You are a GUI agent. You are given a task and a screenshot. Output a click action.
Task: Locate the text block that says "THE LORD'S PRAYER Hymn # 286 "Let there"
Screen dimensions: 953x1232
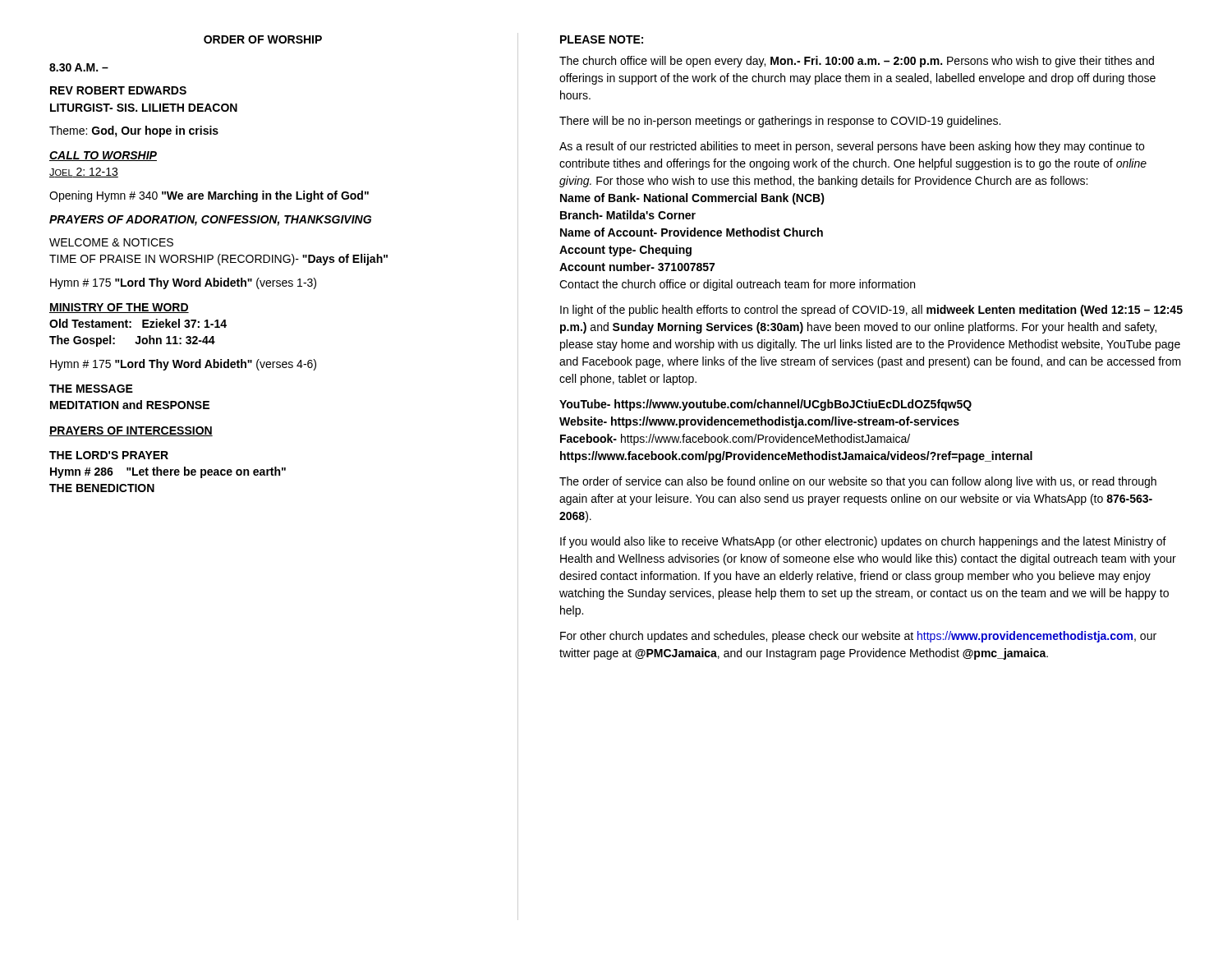[x=168, y=472]
